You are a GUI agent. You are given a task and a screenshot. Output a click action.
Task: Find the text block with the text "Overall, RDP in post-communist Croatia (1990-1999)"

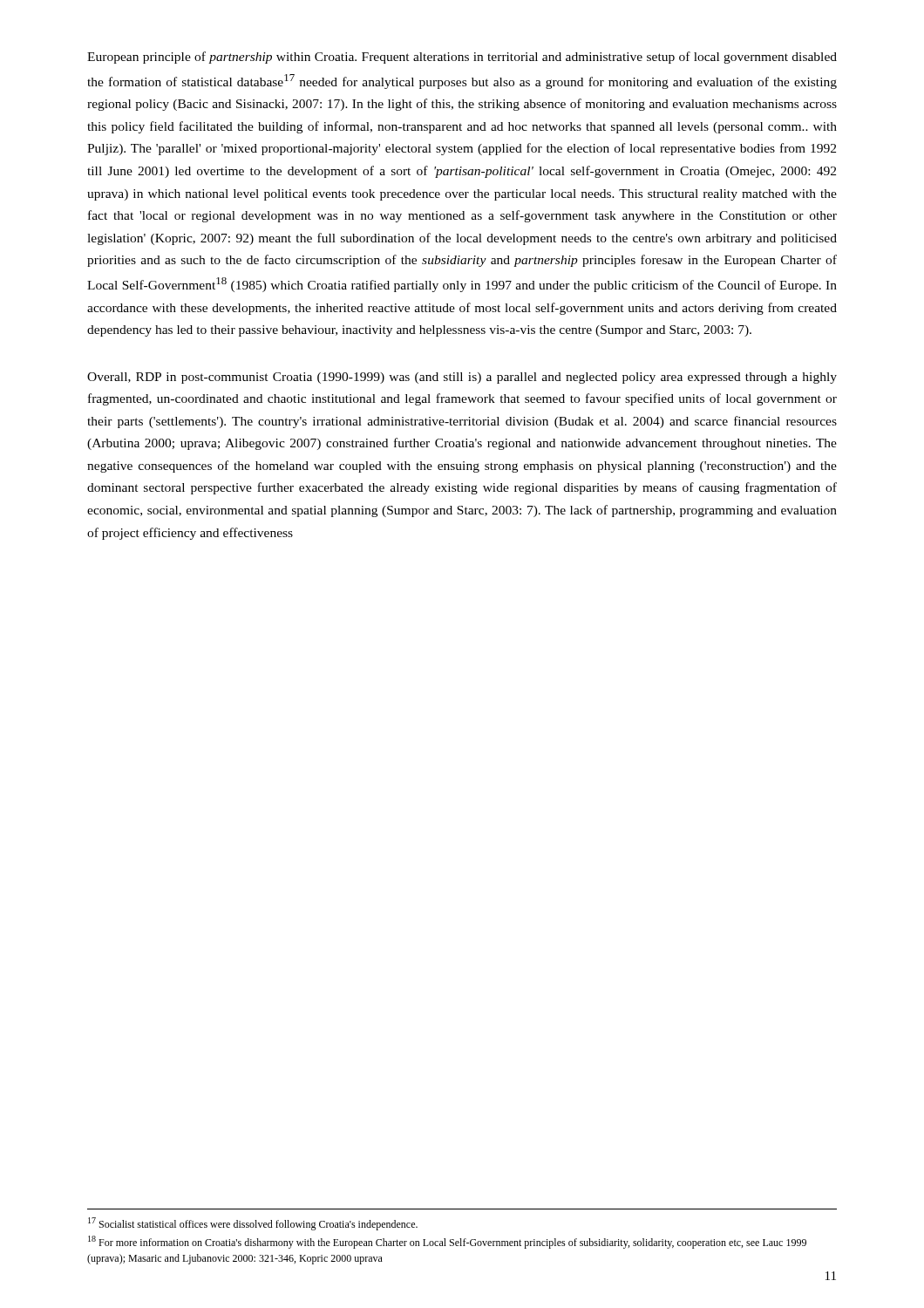click(x=462, y=454)
